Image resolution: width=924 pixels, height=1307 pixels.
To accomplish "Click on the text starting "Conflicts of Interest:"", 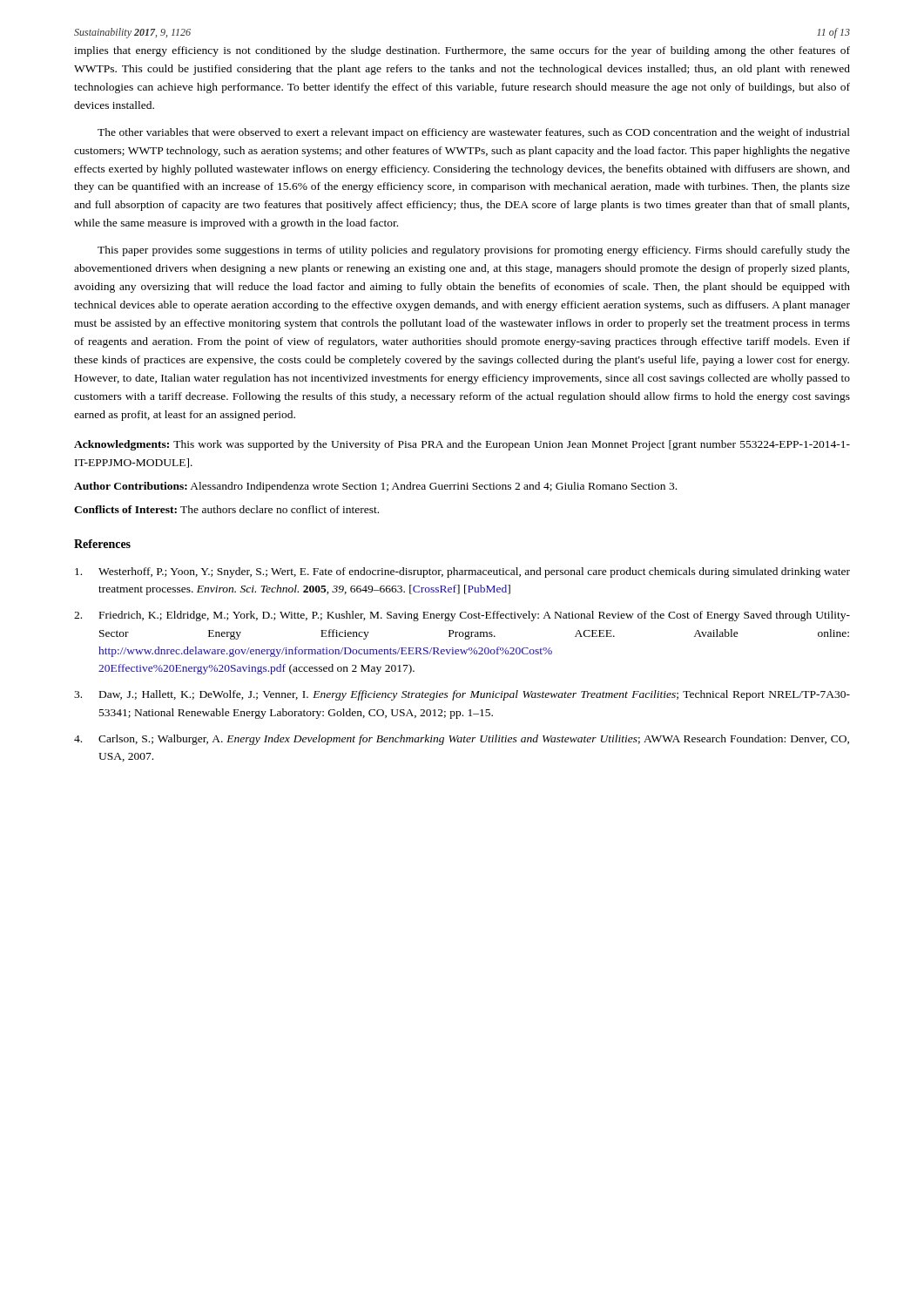I will pos(226,509).
